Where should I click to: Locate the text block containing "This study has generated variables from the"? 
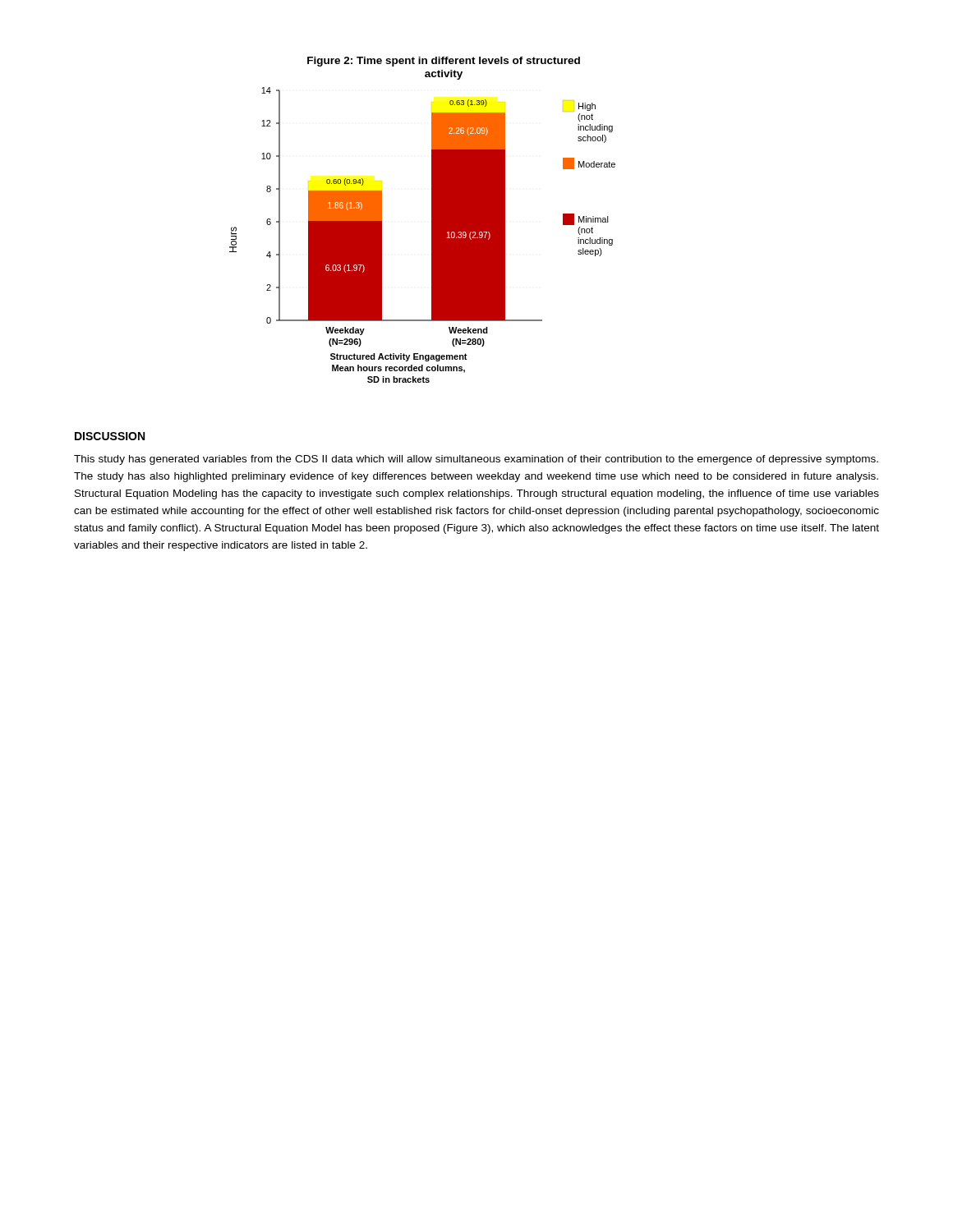(x=476, y=502)
